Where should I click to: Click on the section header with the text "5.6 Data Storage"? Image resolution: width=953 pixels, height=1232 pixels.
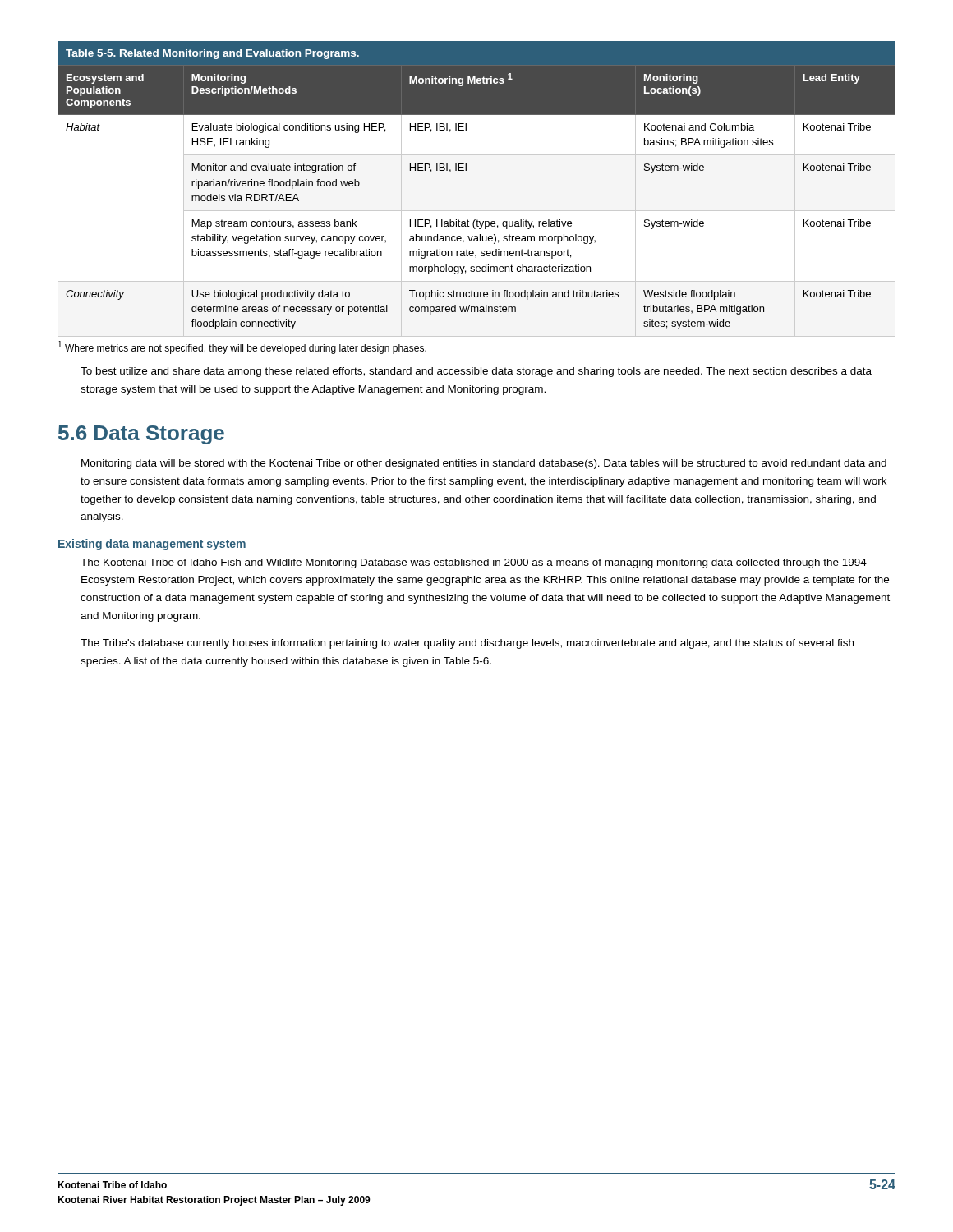141,433
